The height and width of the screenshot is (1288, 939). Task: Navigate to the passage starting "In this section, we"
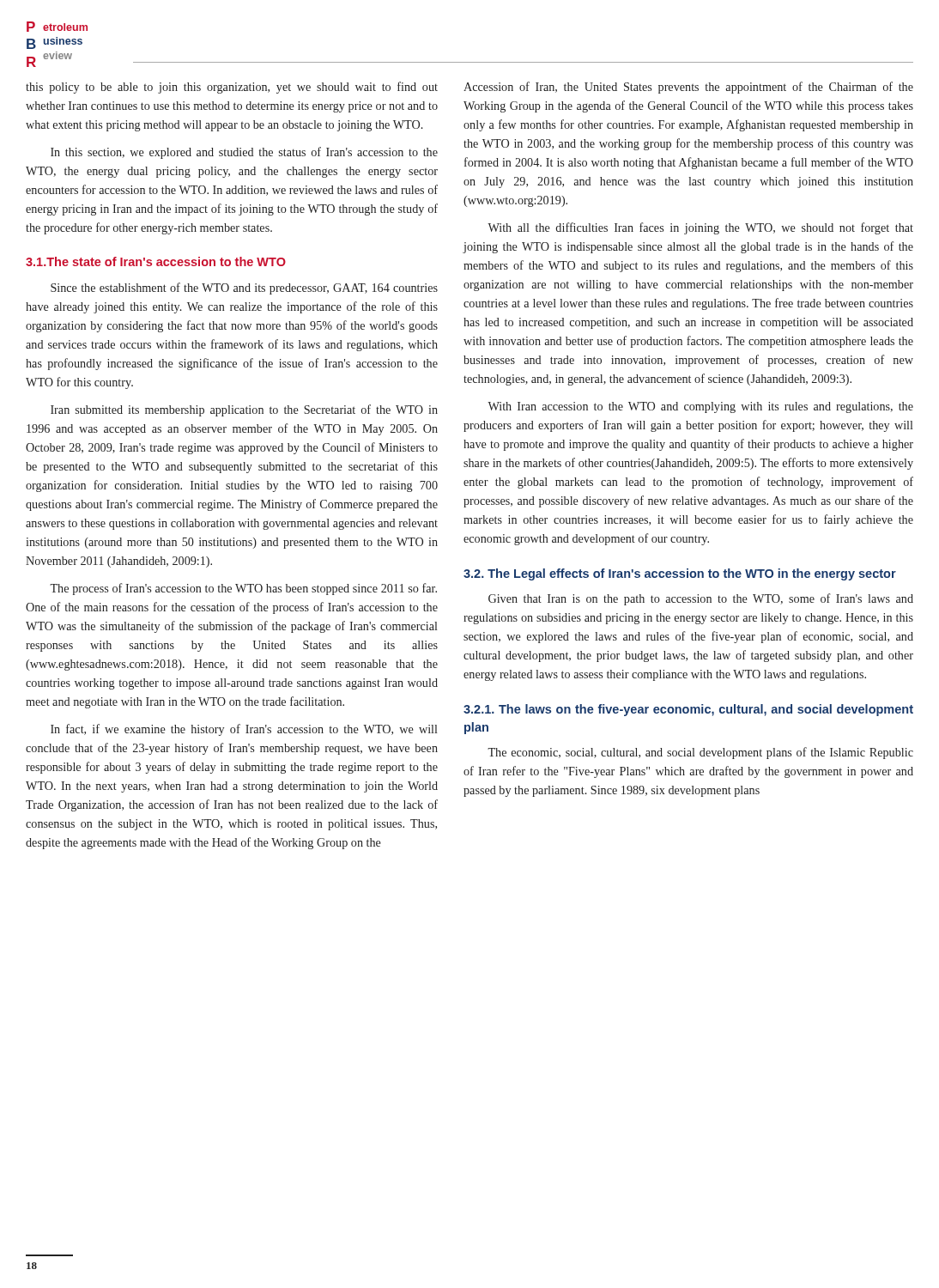pyautogui.click(x=232, y=190)
